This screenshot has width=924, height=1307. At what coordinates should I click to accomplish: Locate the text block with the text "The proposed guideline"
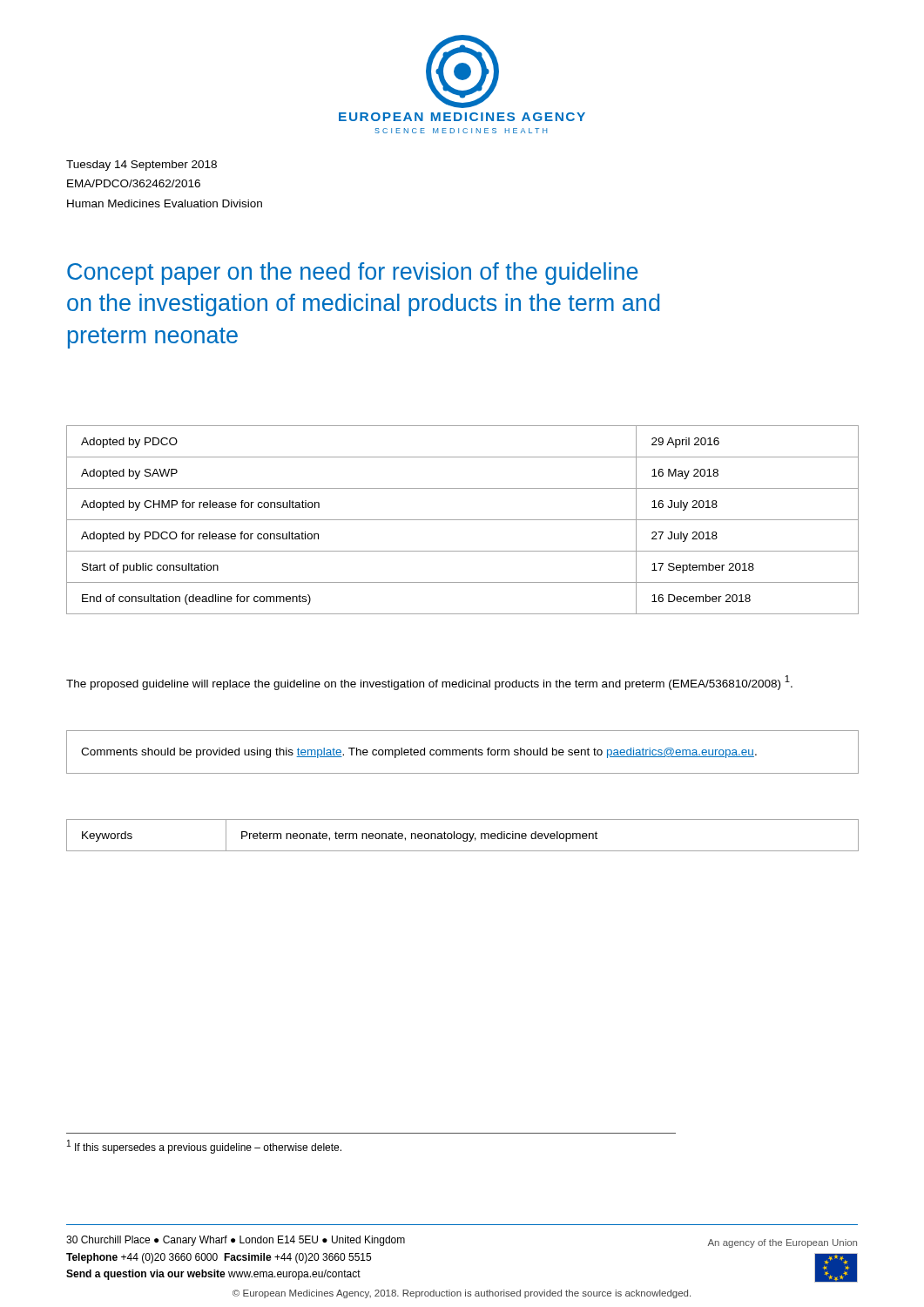pos(430,682)
